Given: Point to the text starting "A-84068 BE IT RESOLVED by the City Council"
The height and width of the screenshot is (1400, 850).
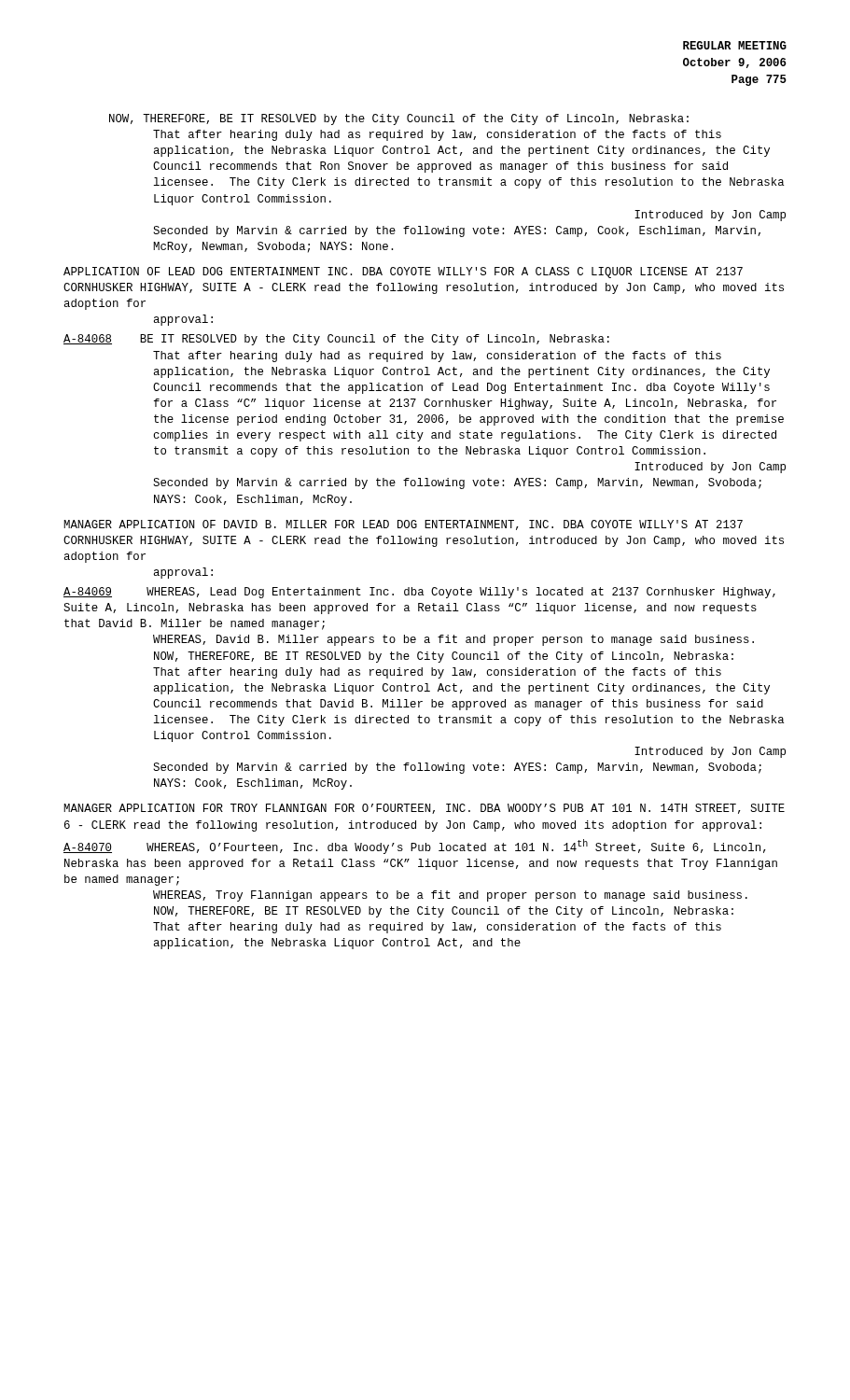Looking at the screenshot, I should click(x=425, y=420).
